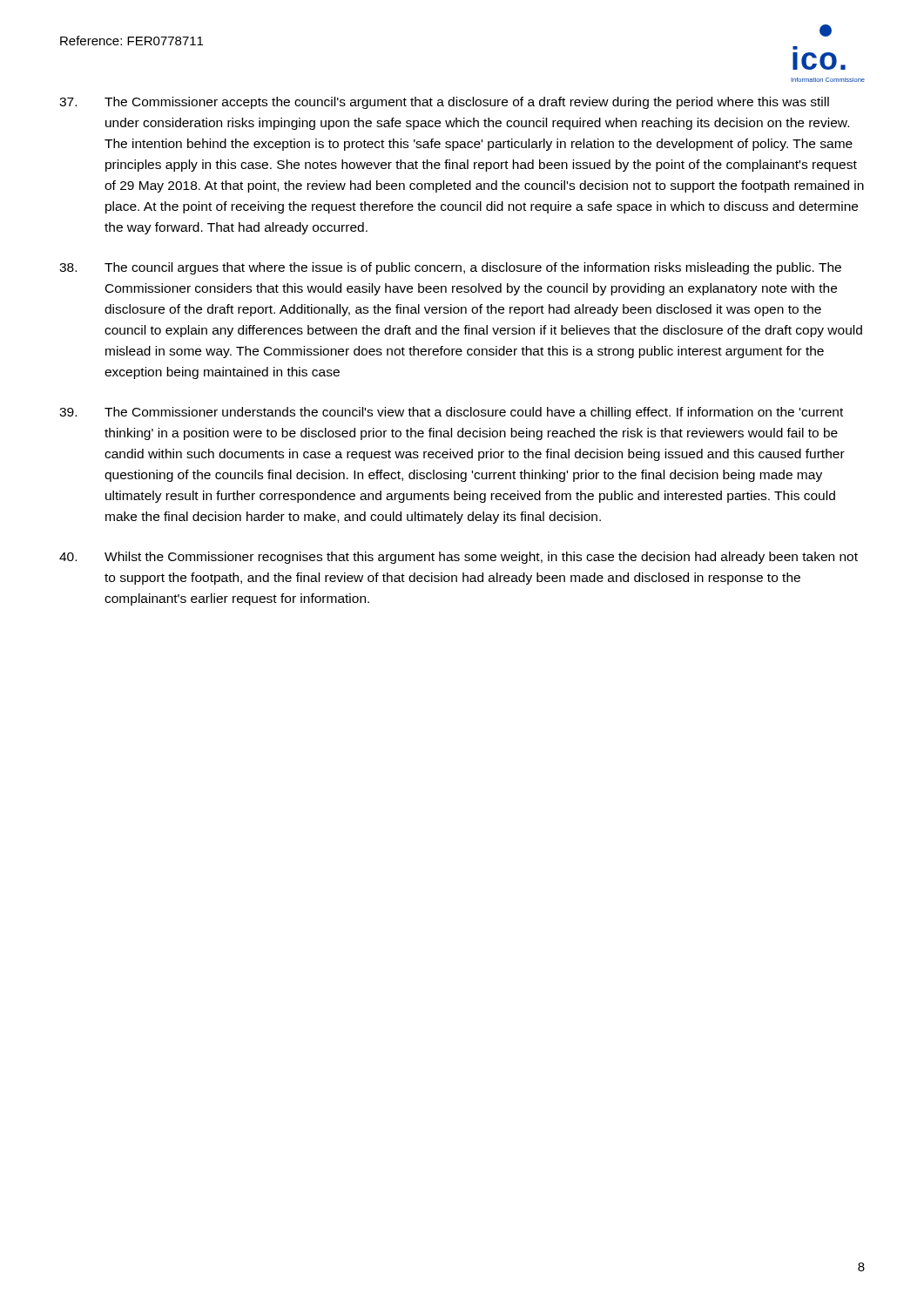Screen dimensions: 1307x924
Task: Click the passage that begins "38. The council argues that where the issue"
Action: [x=462, y=320]
